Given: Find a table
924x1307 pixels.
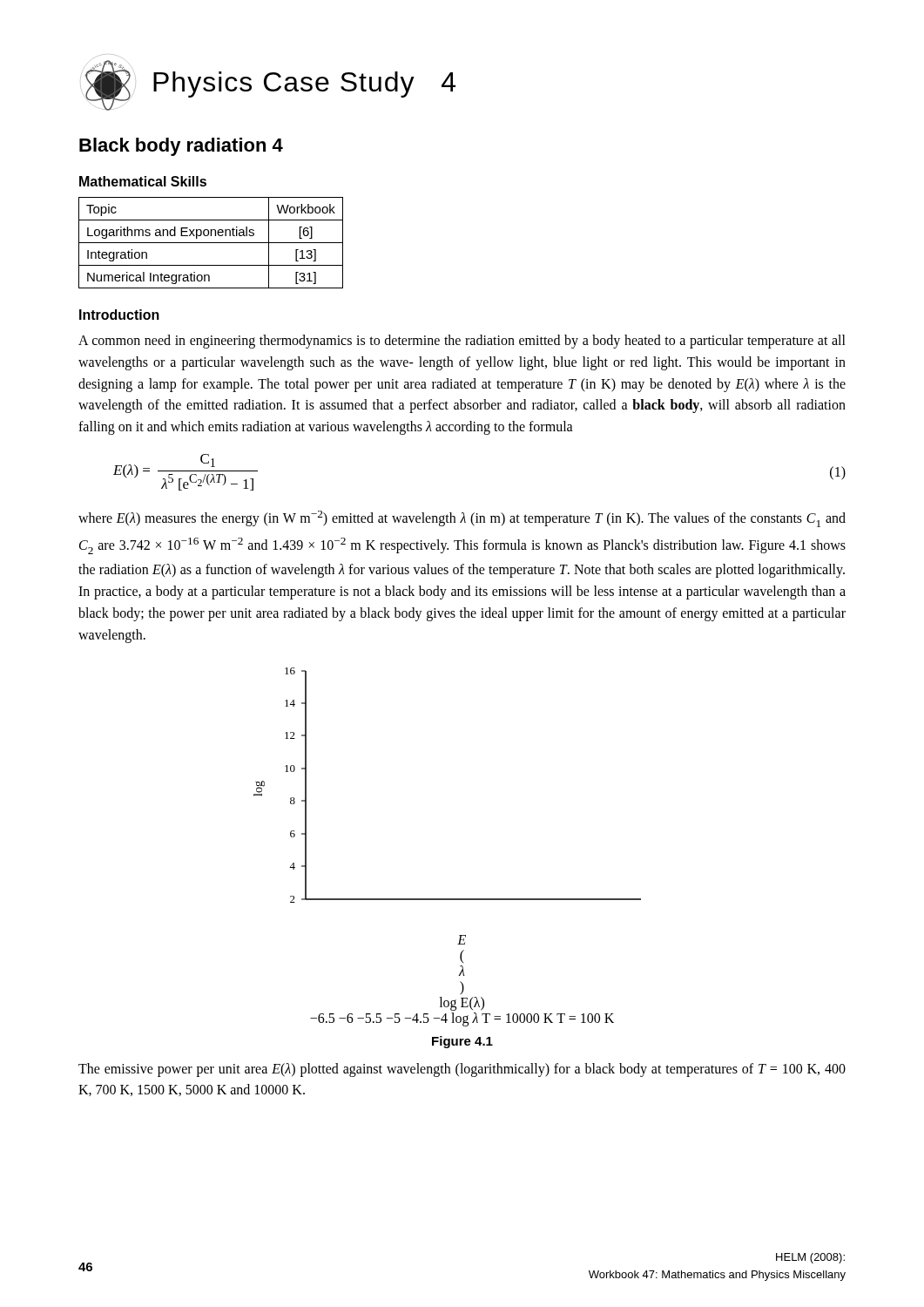Looking at the screenshot, I should point(462,243).
